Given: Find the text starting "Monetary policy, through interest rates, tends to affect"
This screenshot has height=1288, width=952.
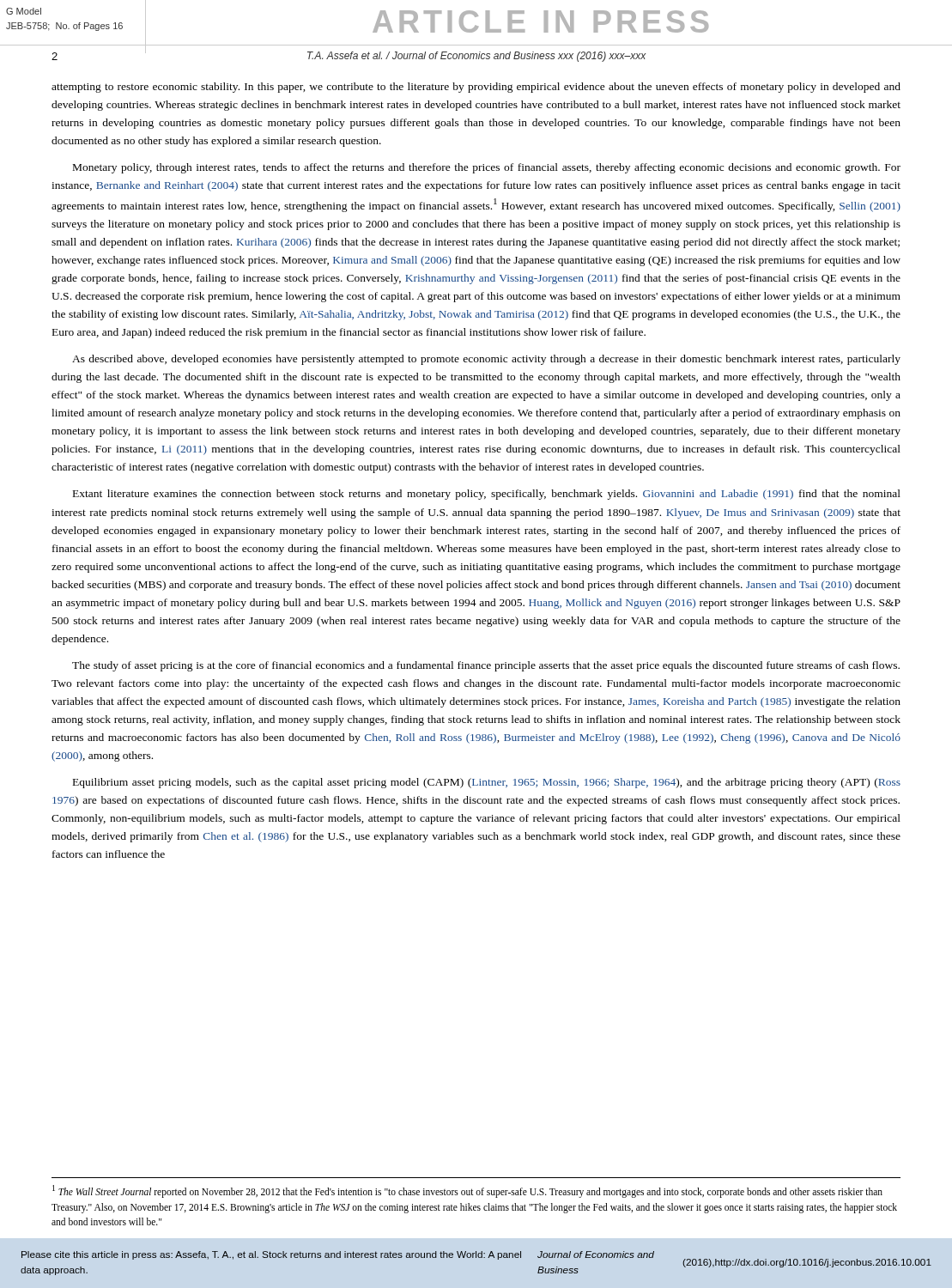Looking at the screenshot, I should tap(476, 250).
